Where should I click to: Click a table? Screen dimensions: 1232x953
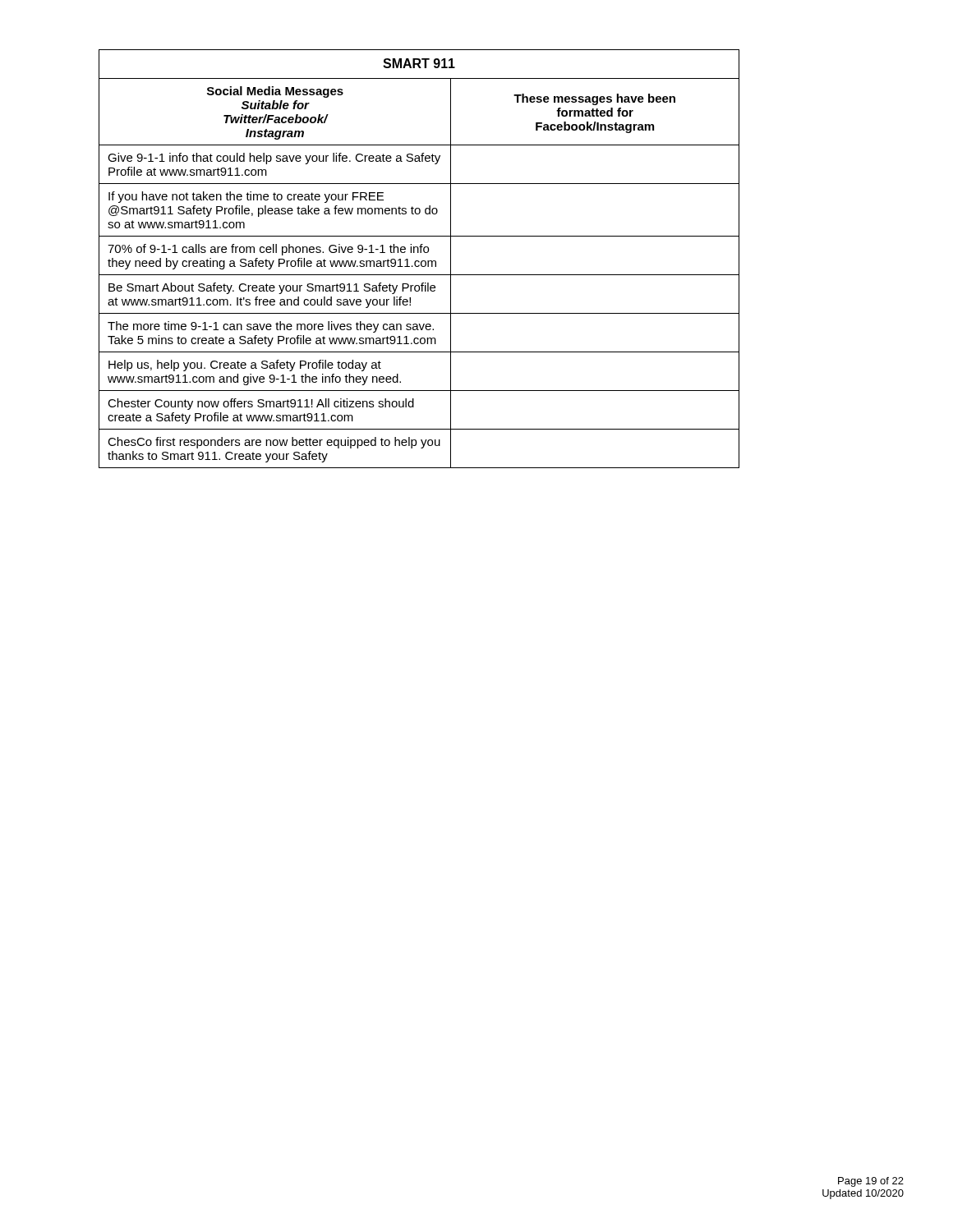419,259
